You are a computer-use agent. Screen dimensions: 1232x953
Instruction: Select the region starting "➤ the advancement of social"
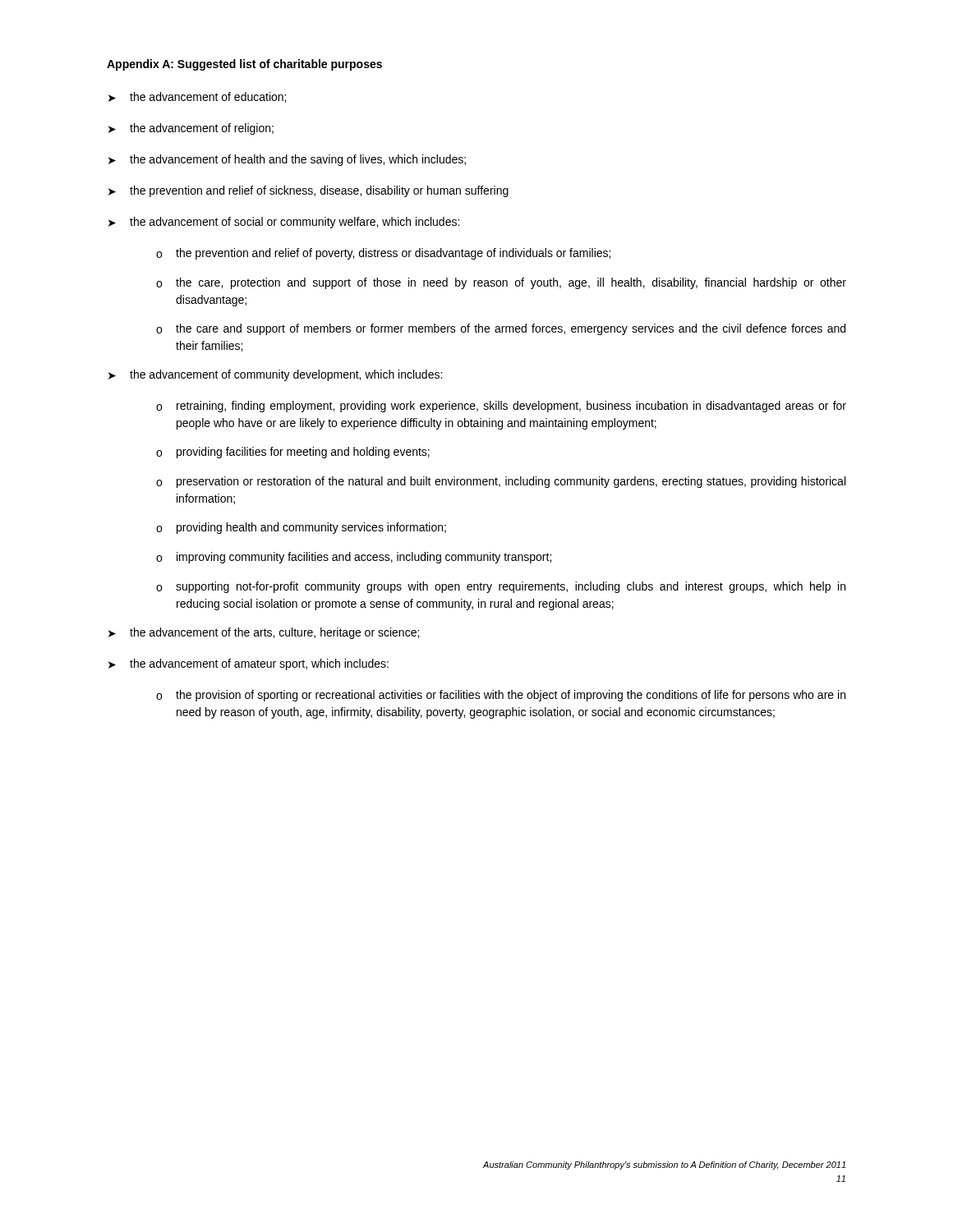[x=284, y=223]
